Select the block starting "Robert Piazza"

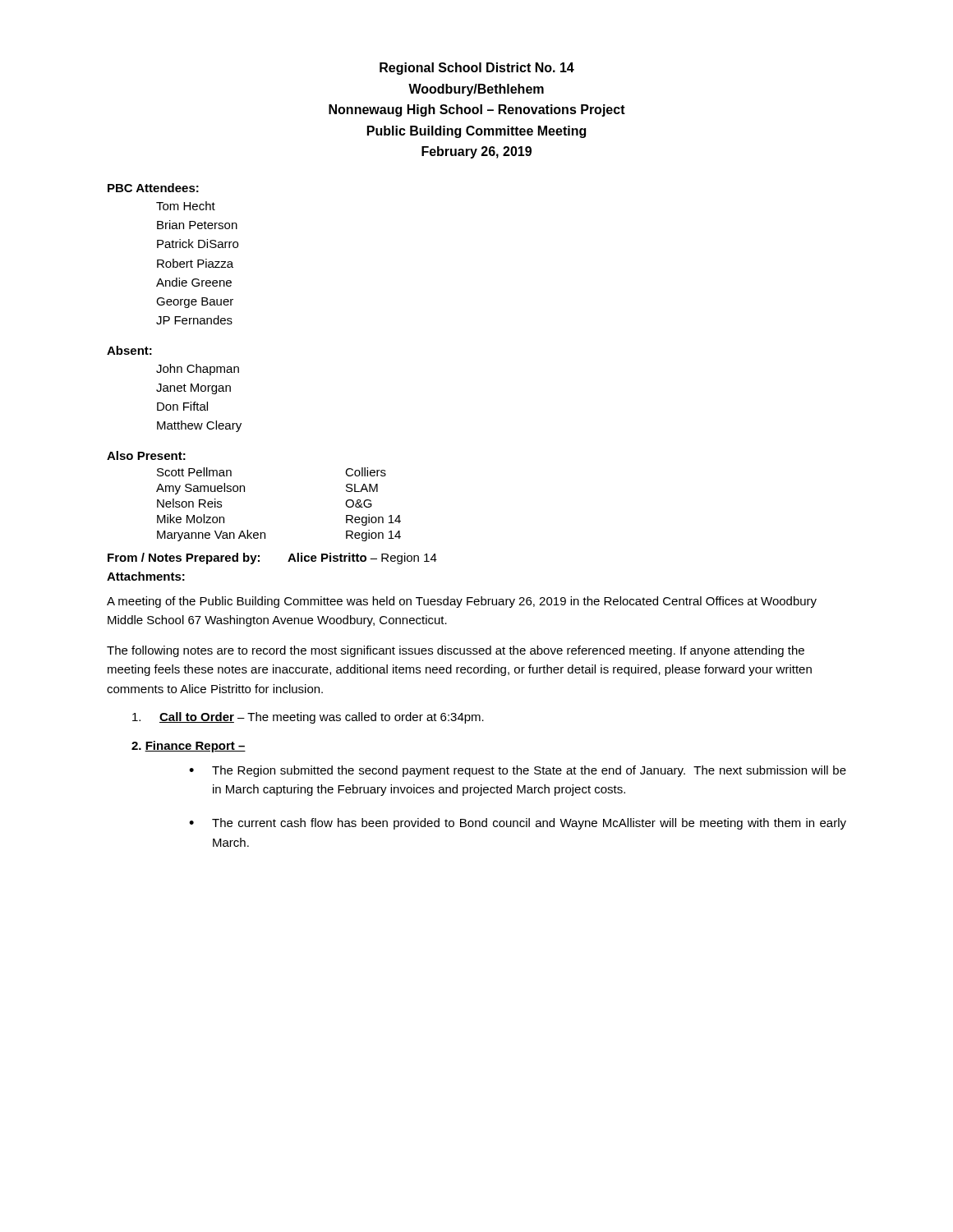(x=195, y=263)
